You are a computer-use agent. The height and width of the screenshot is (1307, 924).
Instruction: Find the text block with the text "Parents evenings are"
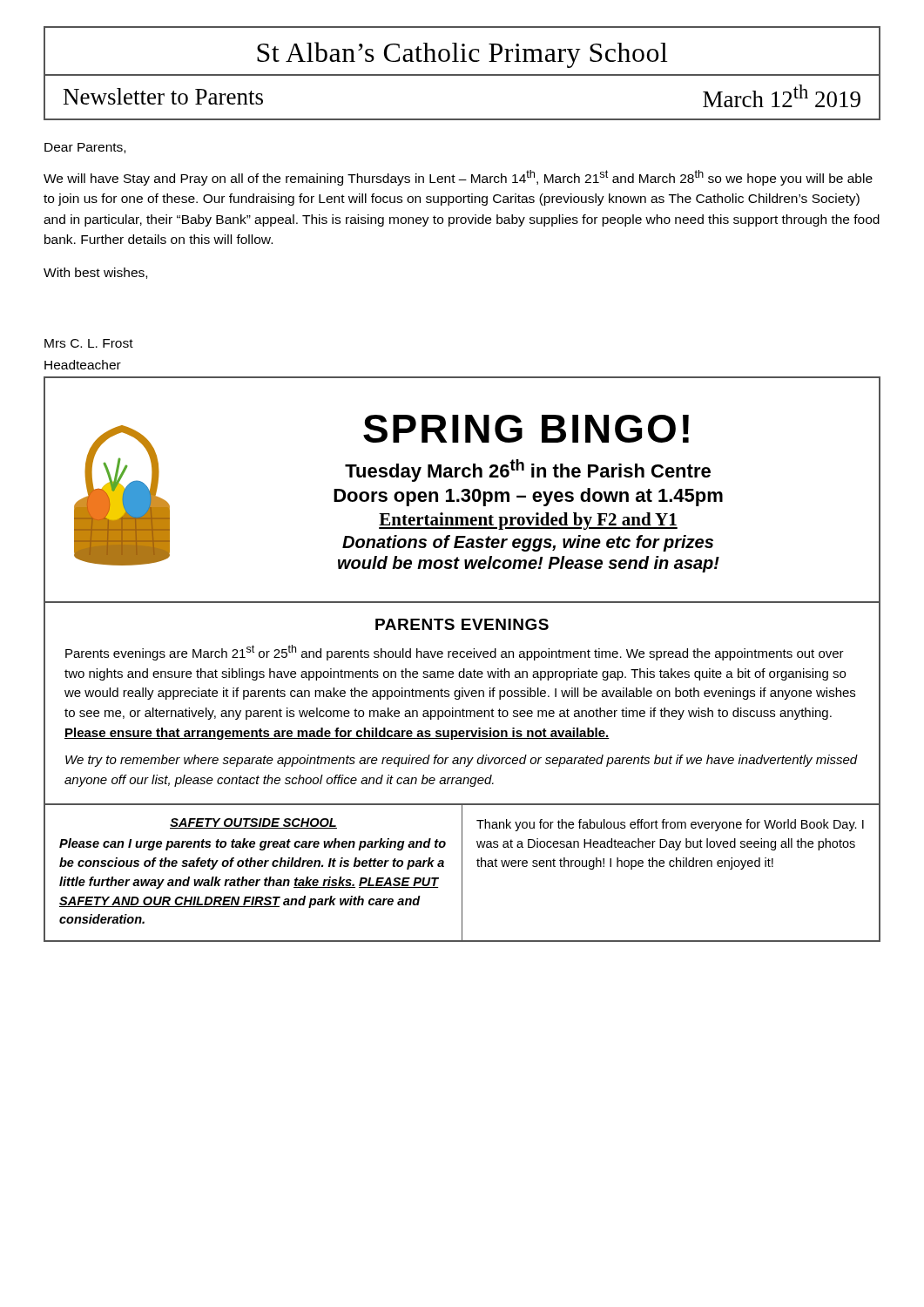[x=460, y=691]
